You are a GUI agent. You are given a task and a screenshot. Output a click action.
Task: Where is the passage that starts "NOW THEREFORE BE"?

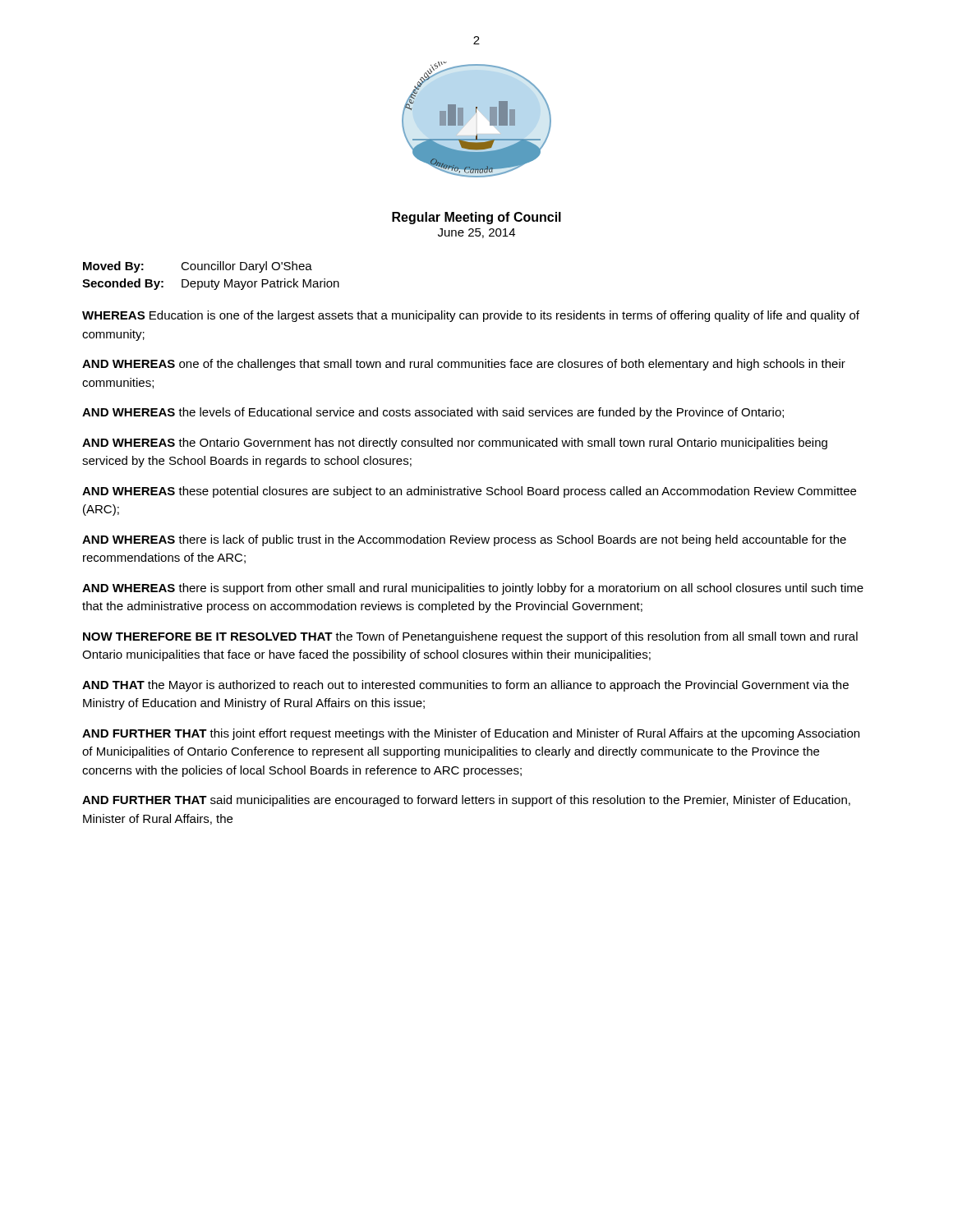click(x=470, y=645)
